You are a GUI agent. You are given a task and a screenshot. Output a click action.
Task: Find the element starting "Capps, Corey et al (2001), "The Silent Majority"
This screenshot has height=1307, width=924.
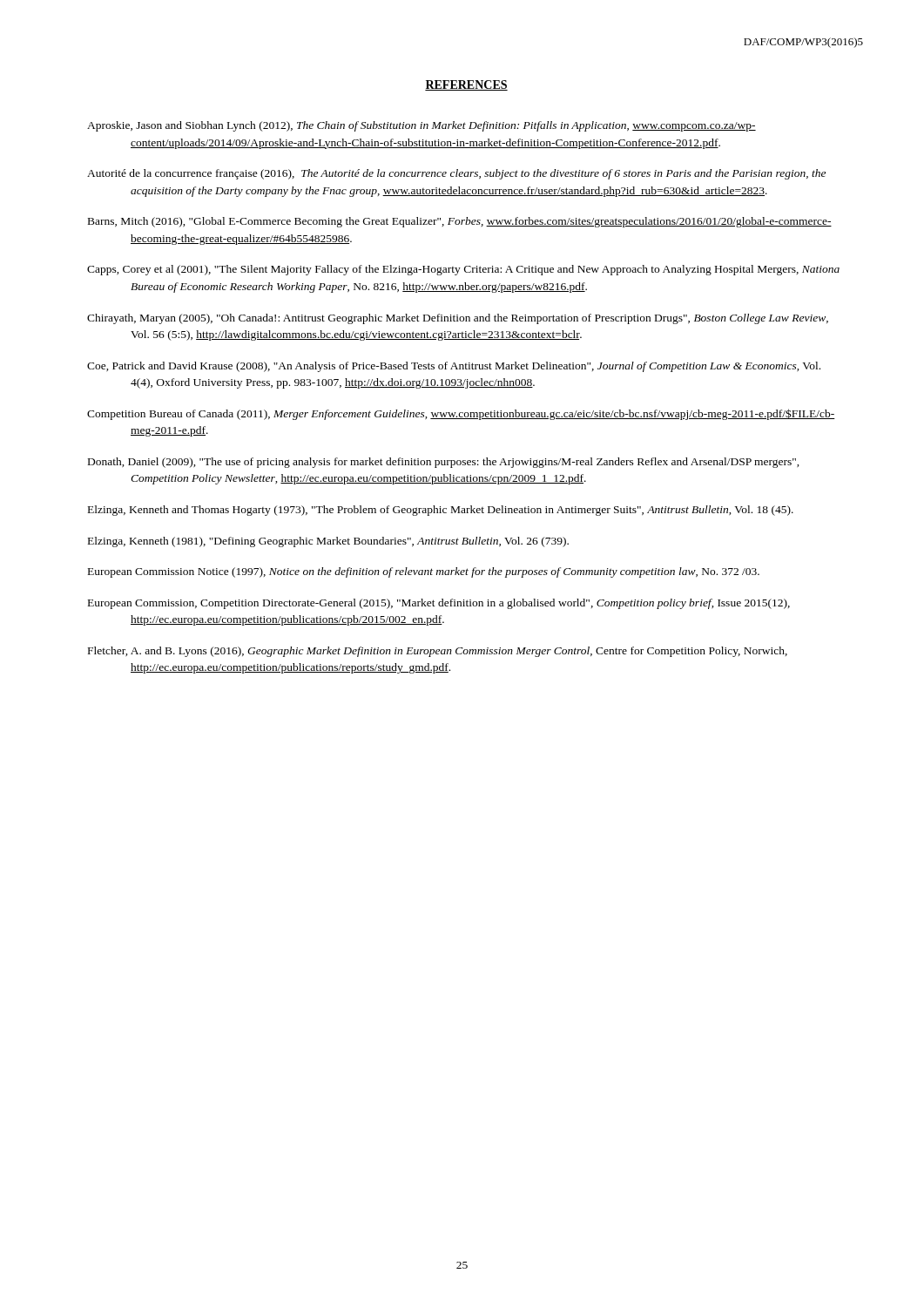coord(463,278)
